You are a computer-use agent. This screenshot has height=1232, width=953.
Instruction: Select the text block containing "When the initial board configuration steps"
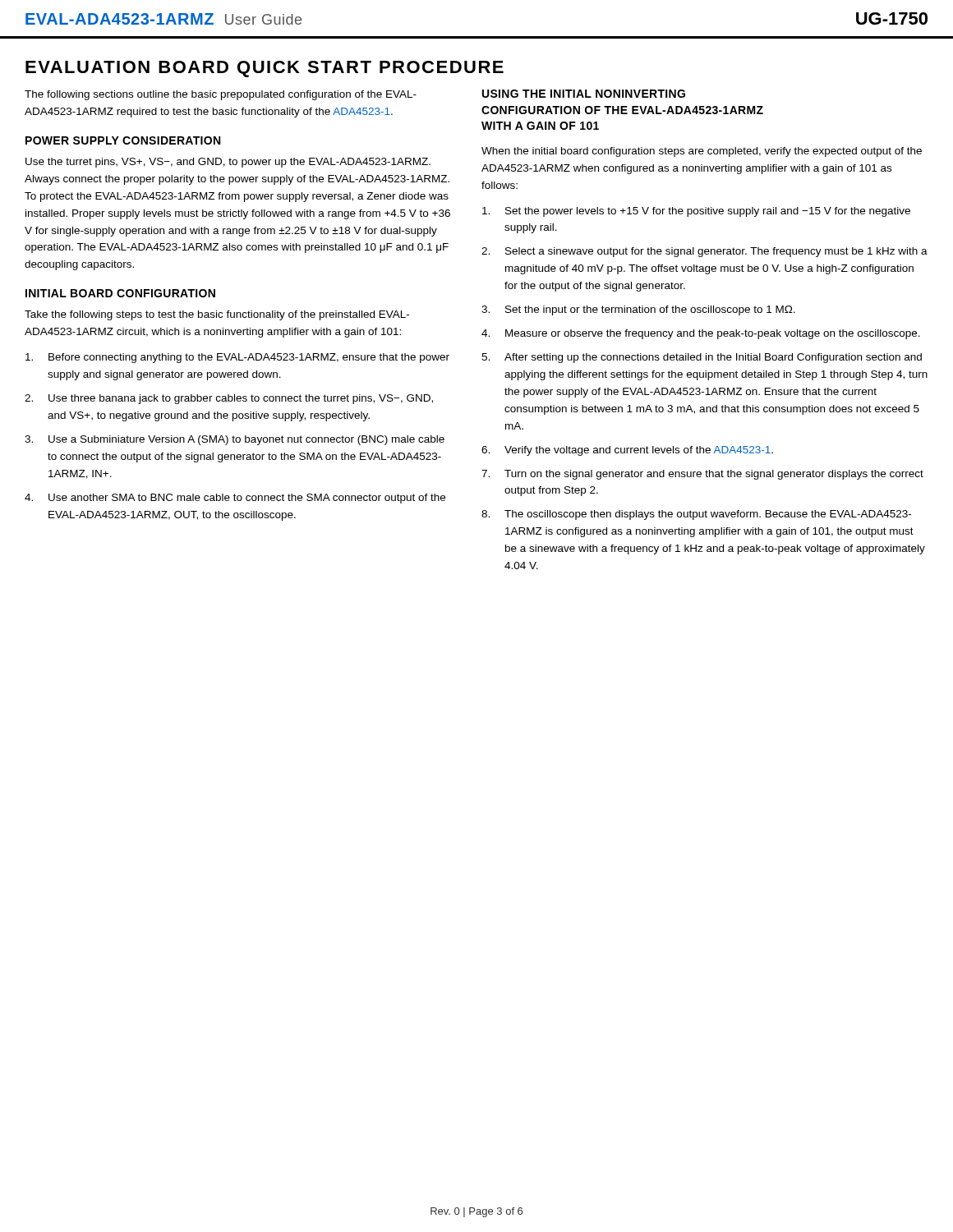702,168
